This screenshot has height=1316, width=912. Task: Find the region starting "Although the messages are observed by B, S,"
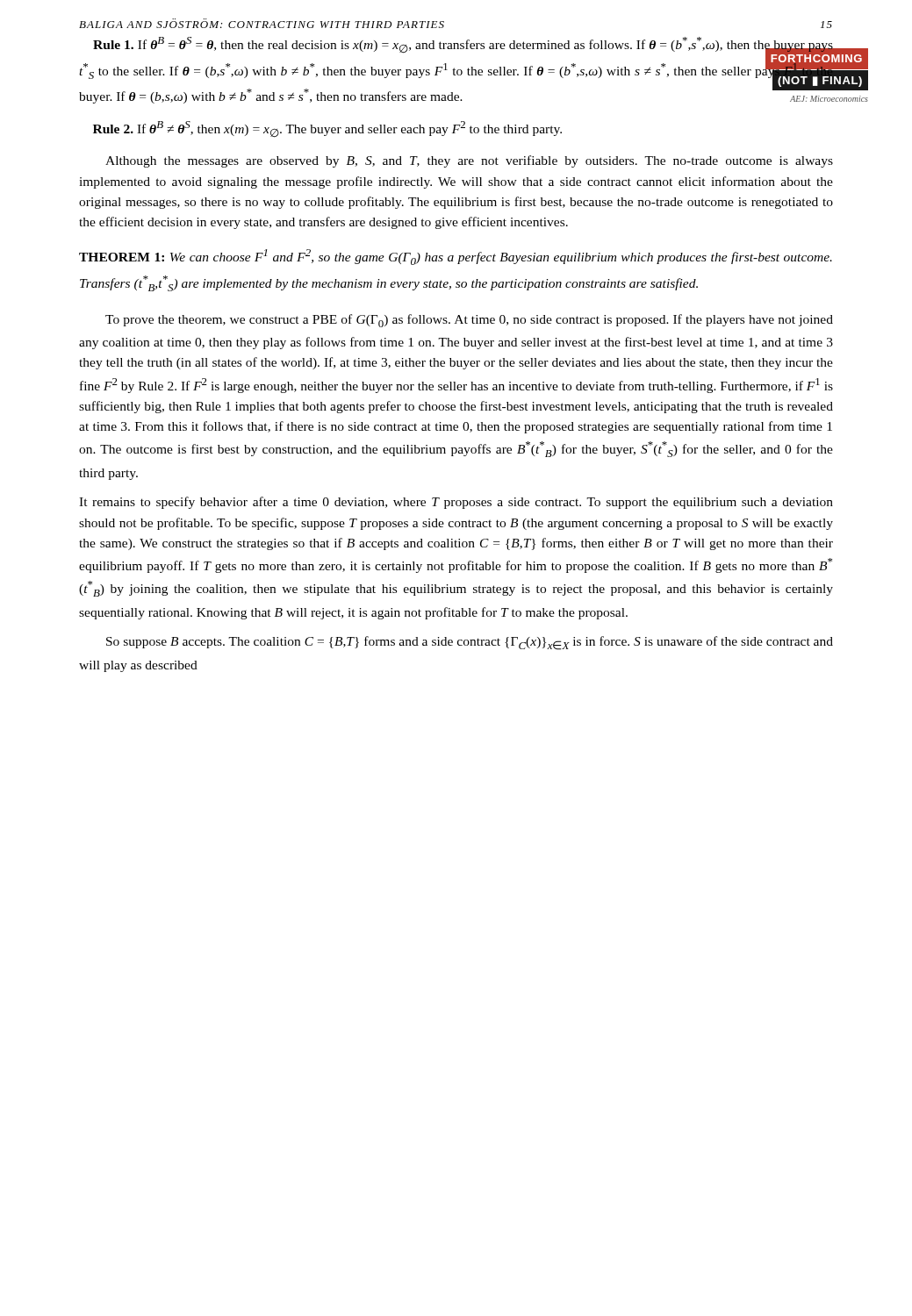[456, 191]
